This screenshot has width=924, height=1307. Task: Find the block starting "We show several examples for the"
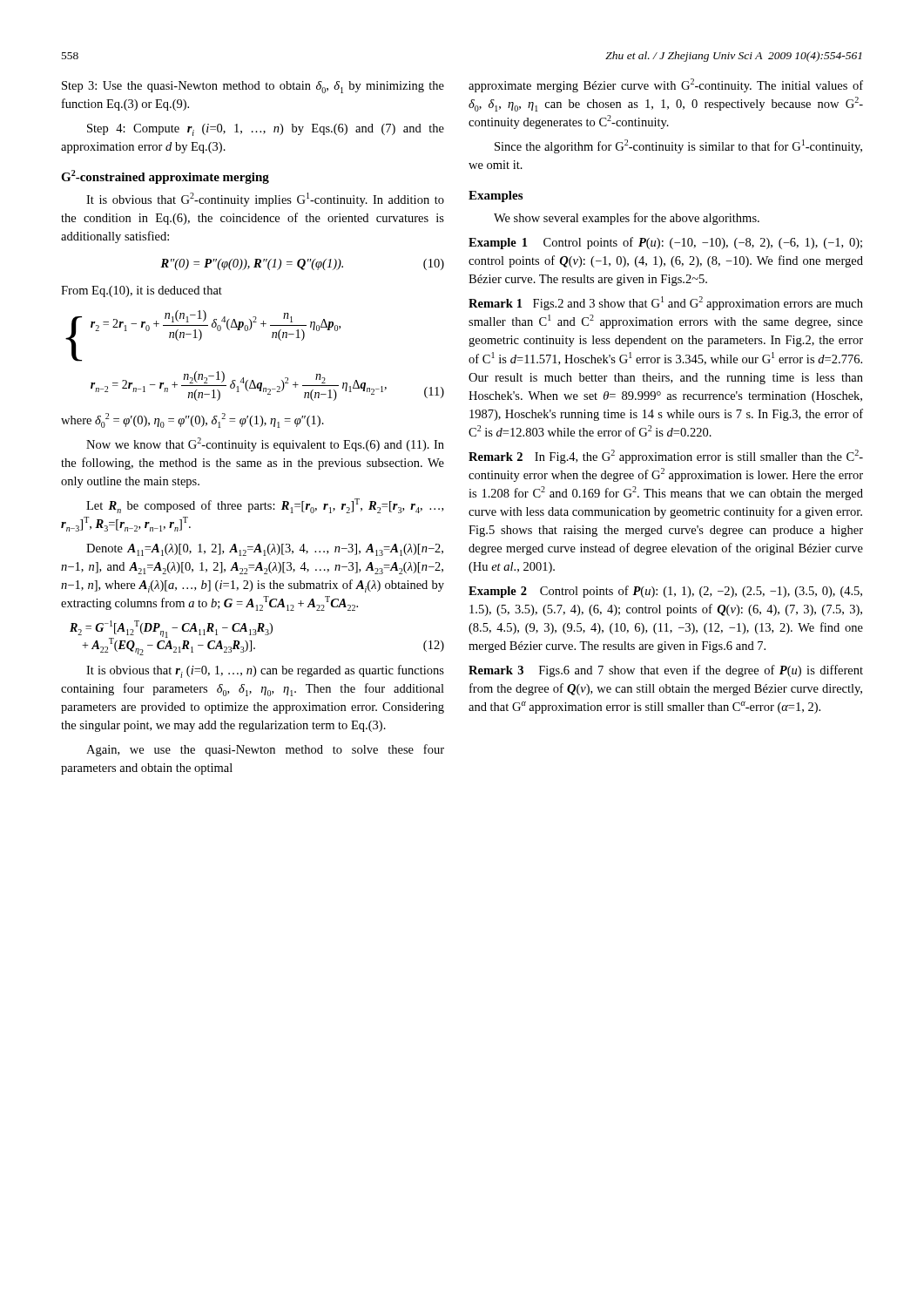(666, 219)
